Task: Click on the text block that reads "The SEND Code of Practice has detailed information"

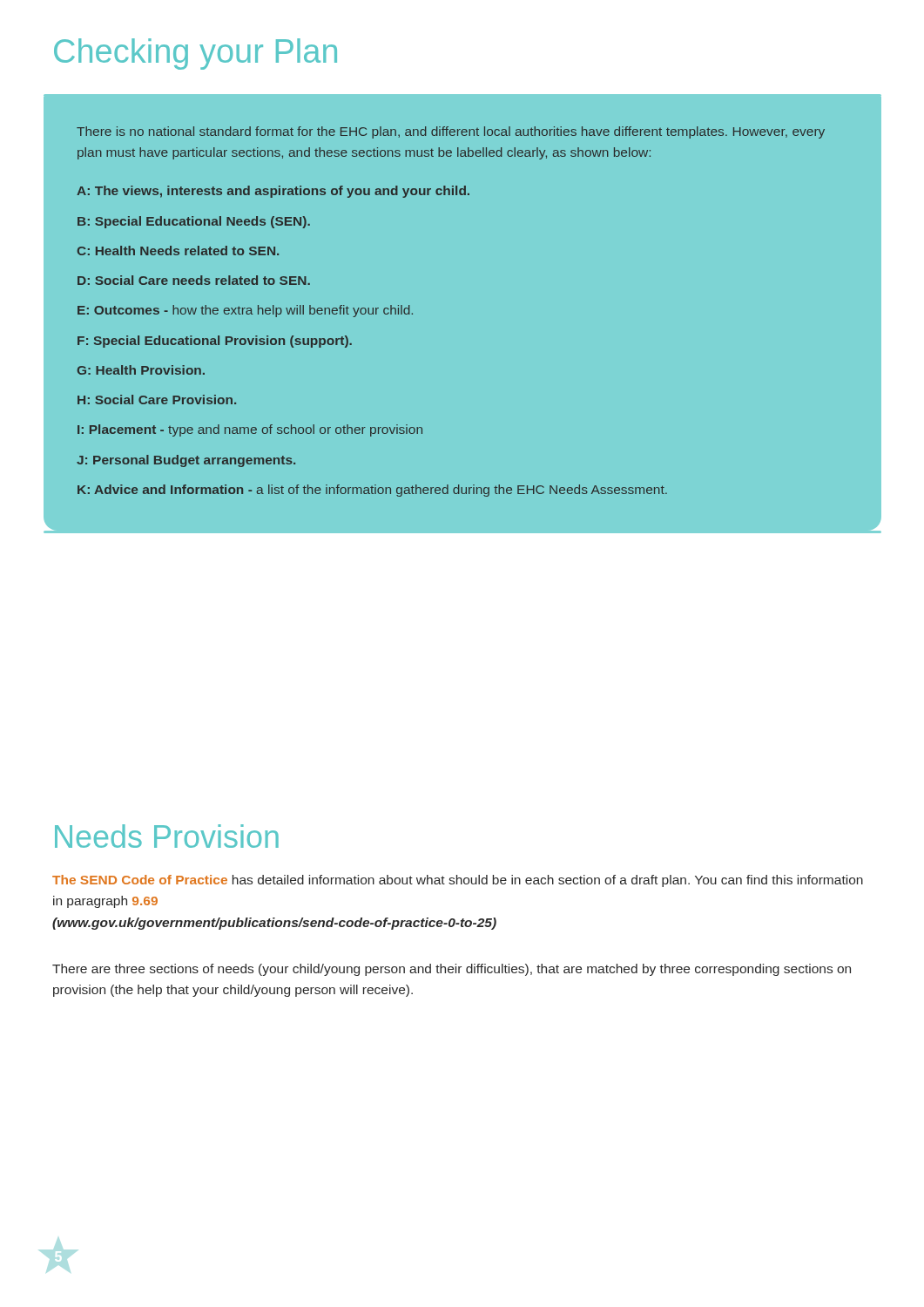Action: pos(458,881)
